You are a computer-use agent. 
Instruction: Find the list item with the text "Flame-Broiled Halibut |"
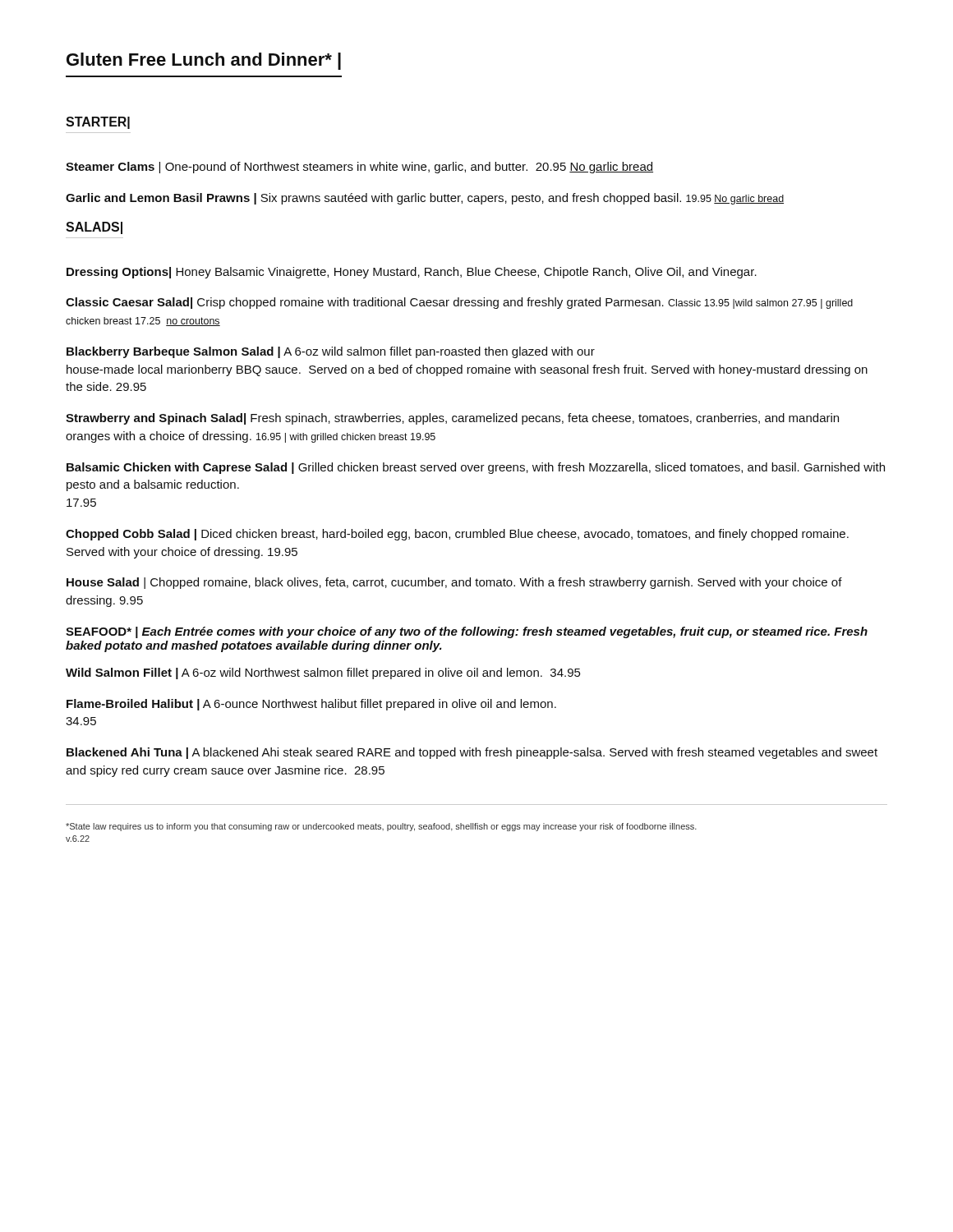tap(476, 712)
